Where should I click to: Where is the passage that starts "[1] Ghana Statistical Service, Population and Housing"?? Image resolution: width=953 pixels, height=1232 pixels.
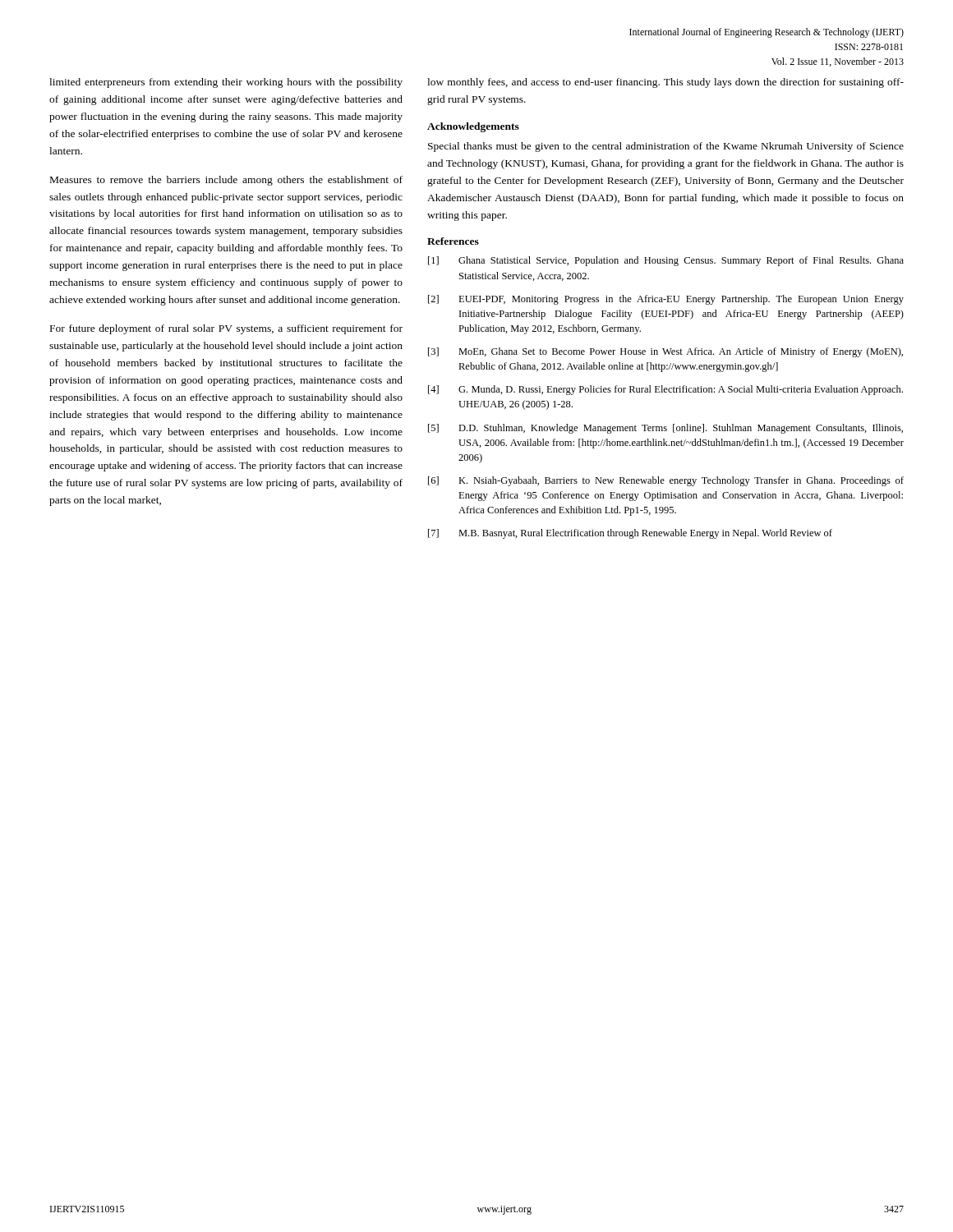point(665,268)
